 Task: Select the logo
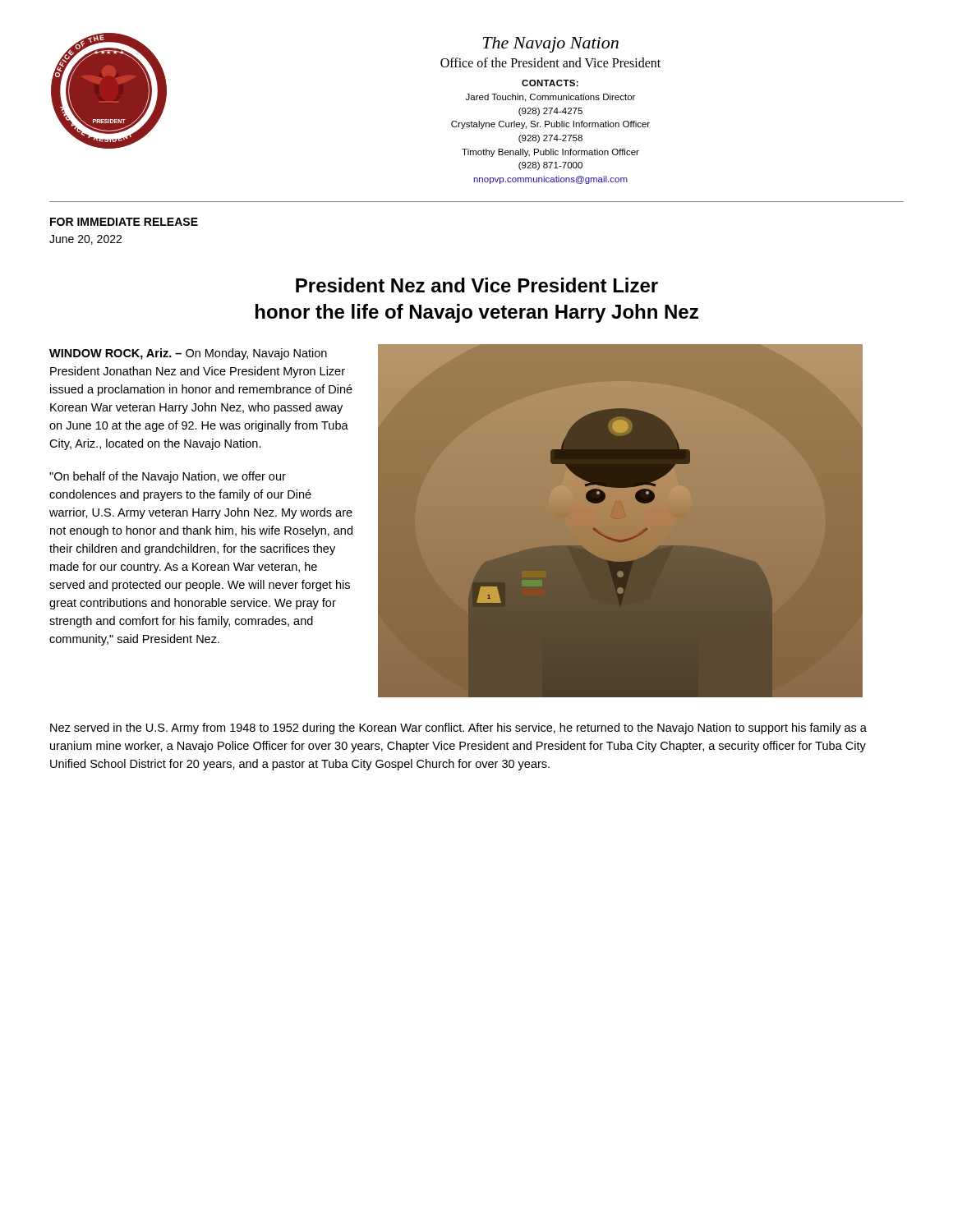coord(115,91)
